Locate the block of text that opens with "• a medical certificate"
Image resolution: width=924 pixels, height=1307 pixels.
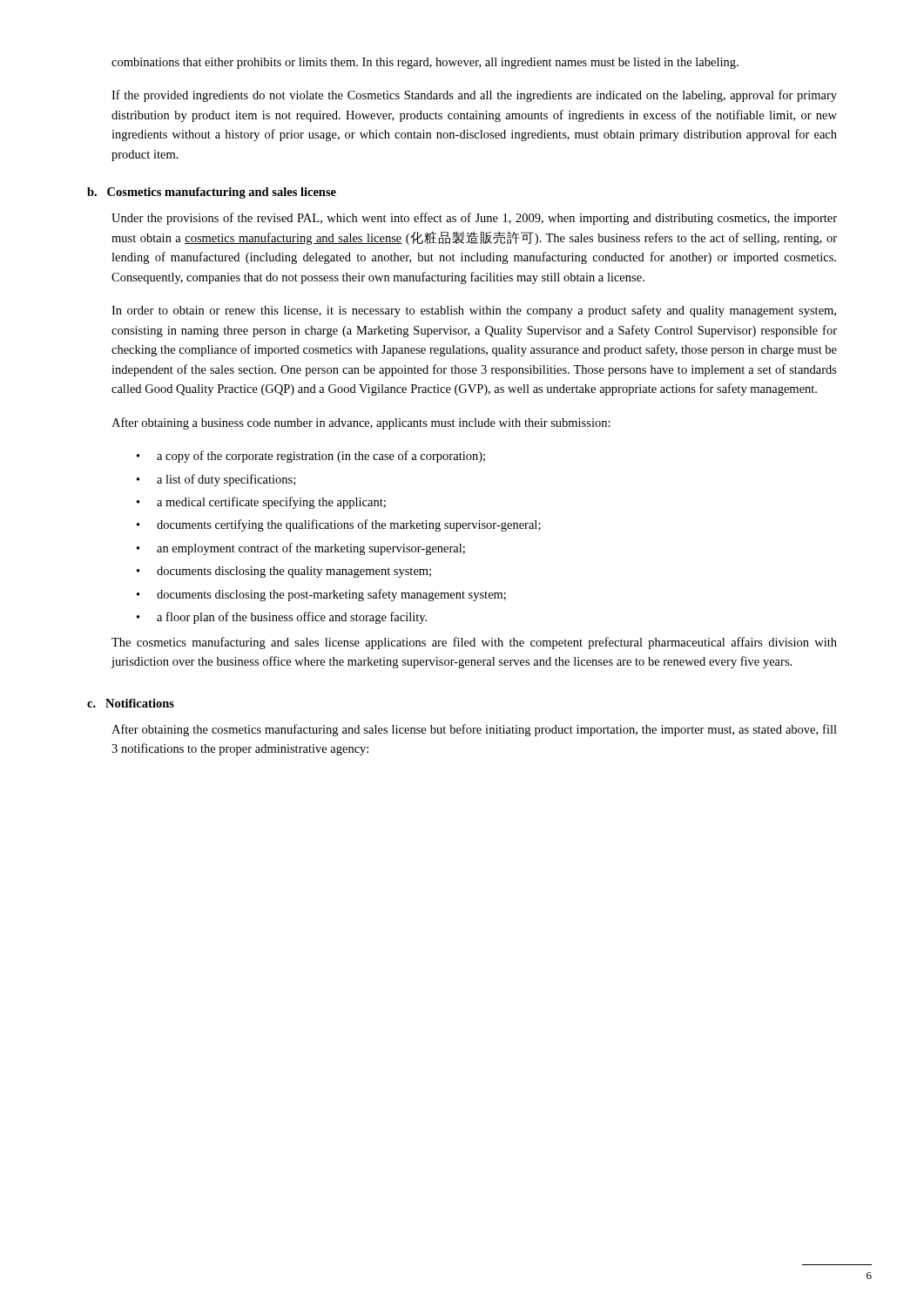(x=261, y=502)
